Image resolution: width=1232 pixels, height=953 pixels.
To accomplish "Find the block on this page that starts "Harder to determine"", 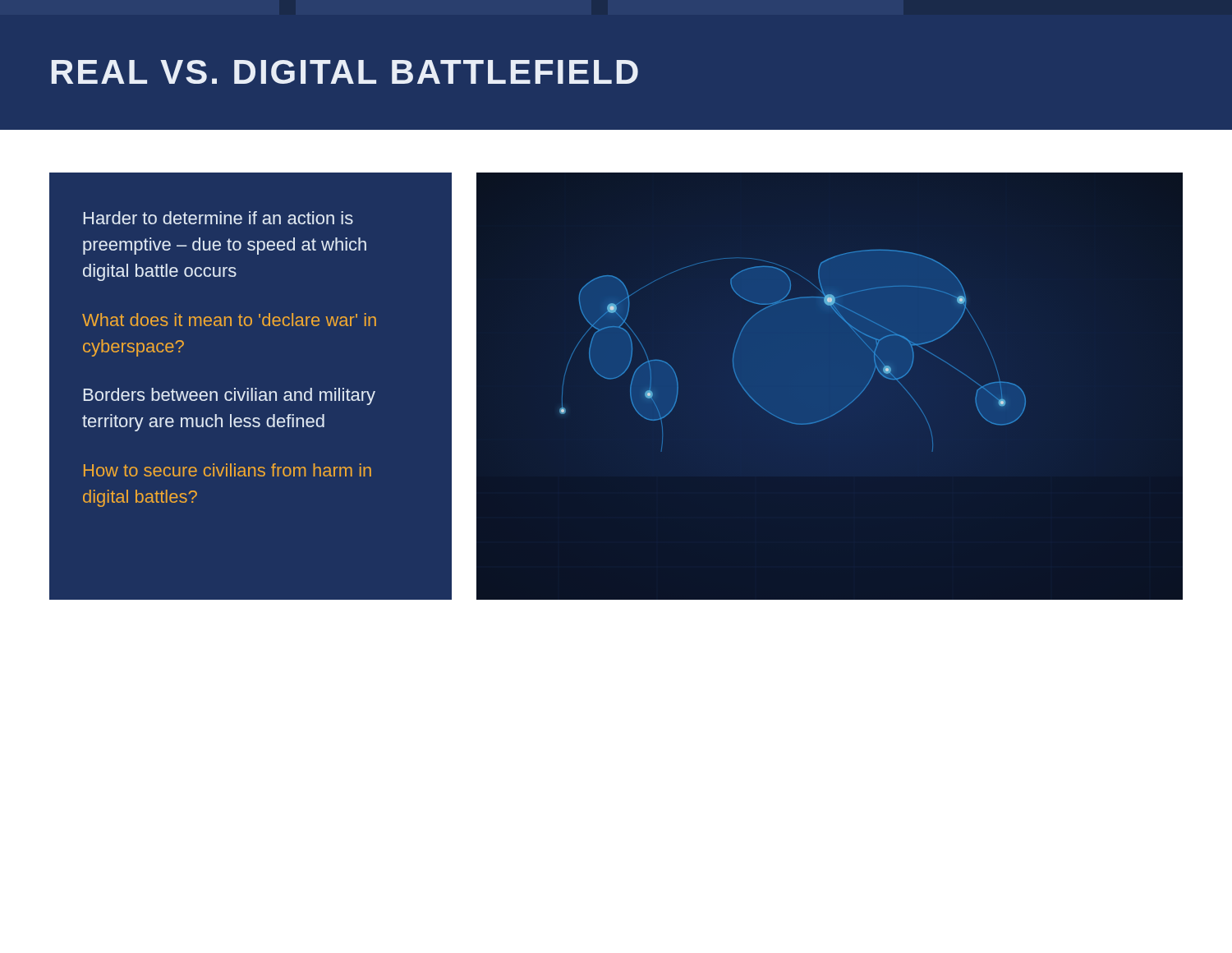I will coord(225,244).
